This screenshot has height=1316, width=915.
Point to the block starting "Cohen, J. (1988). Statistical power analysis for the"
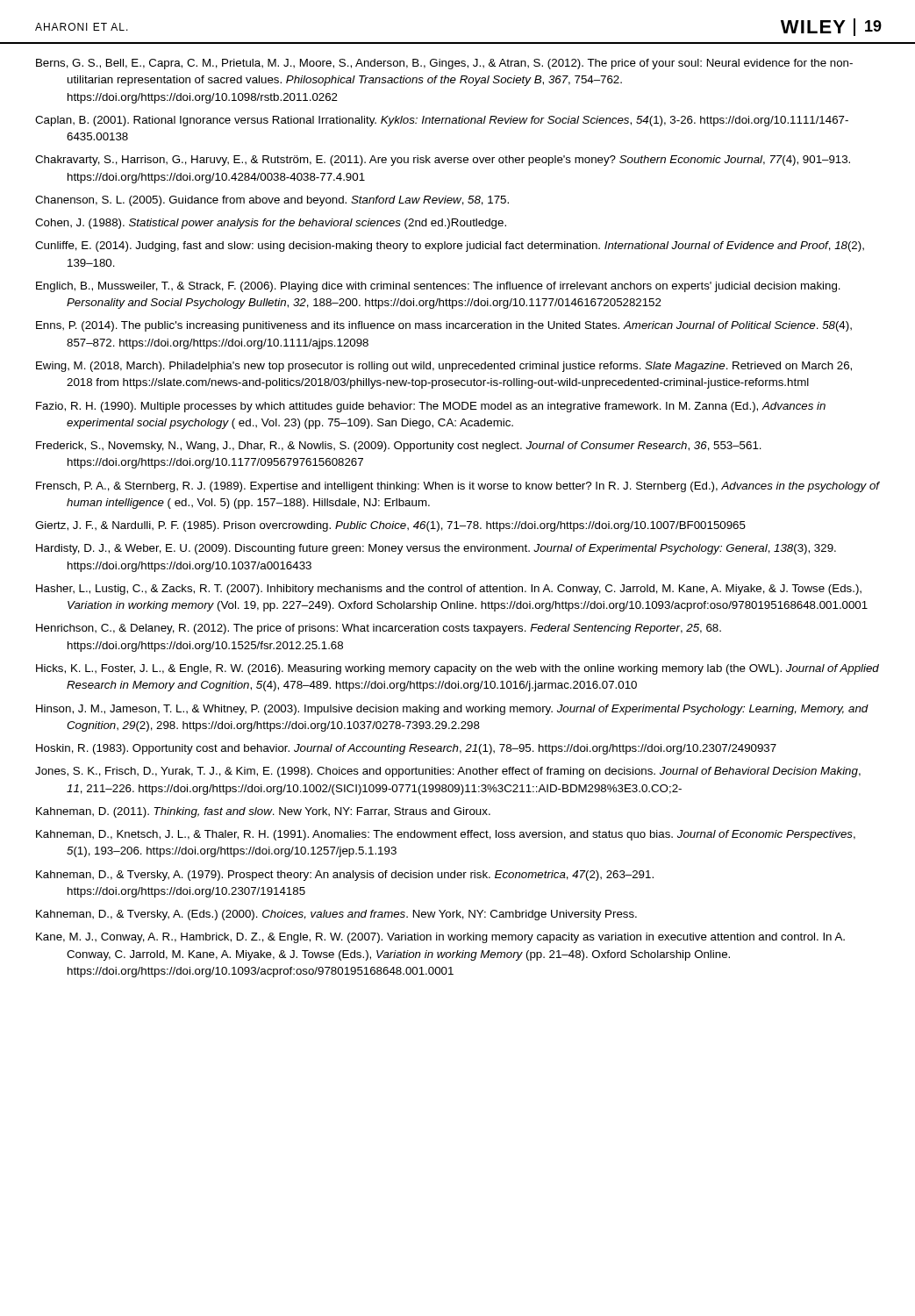(271, 223)
